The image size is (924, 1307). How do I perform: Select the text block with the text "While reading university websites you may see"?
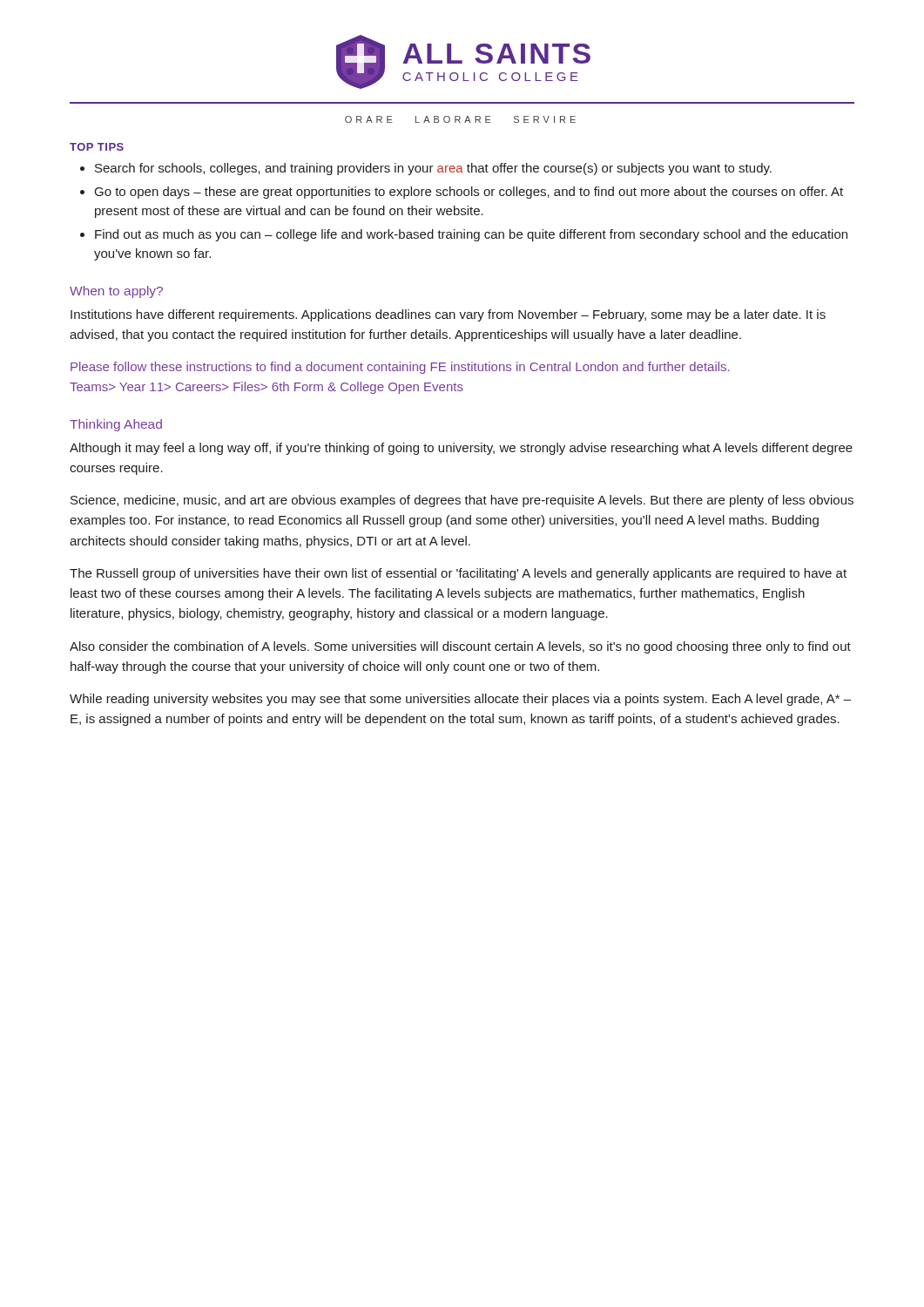pyautogui.click(x=460, y=709)
